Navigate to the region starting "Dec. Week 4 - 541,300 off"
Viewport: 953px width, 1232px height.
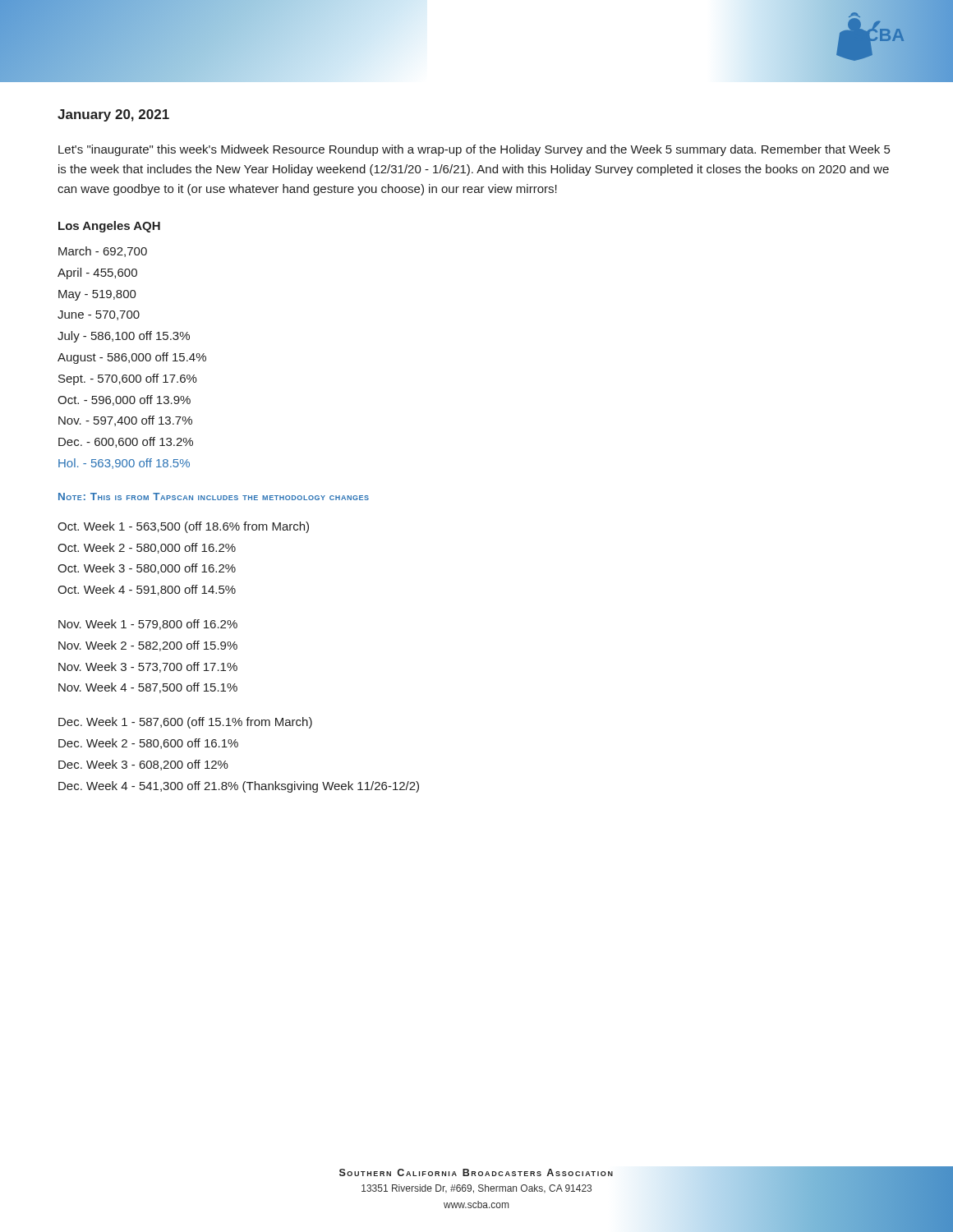[x=239, y=785]
